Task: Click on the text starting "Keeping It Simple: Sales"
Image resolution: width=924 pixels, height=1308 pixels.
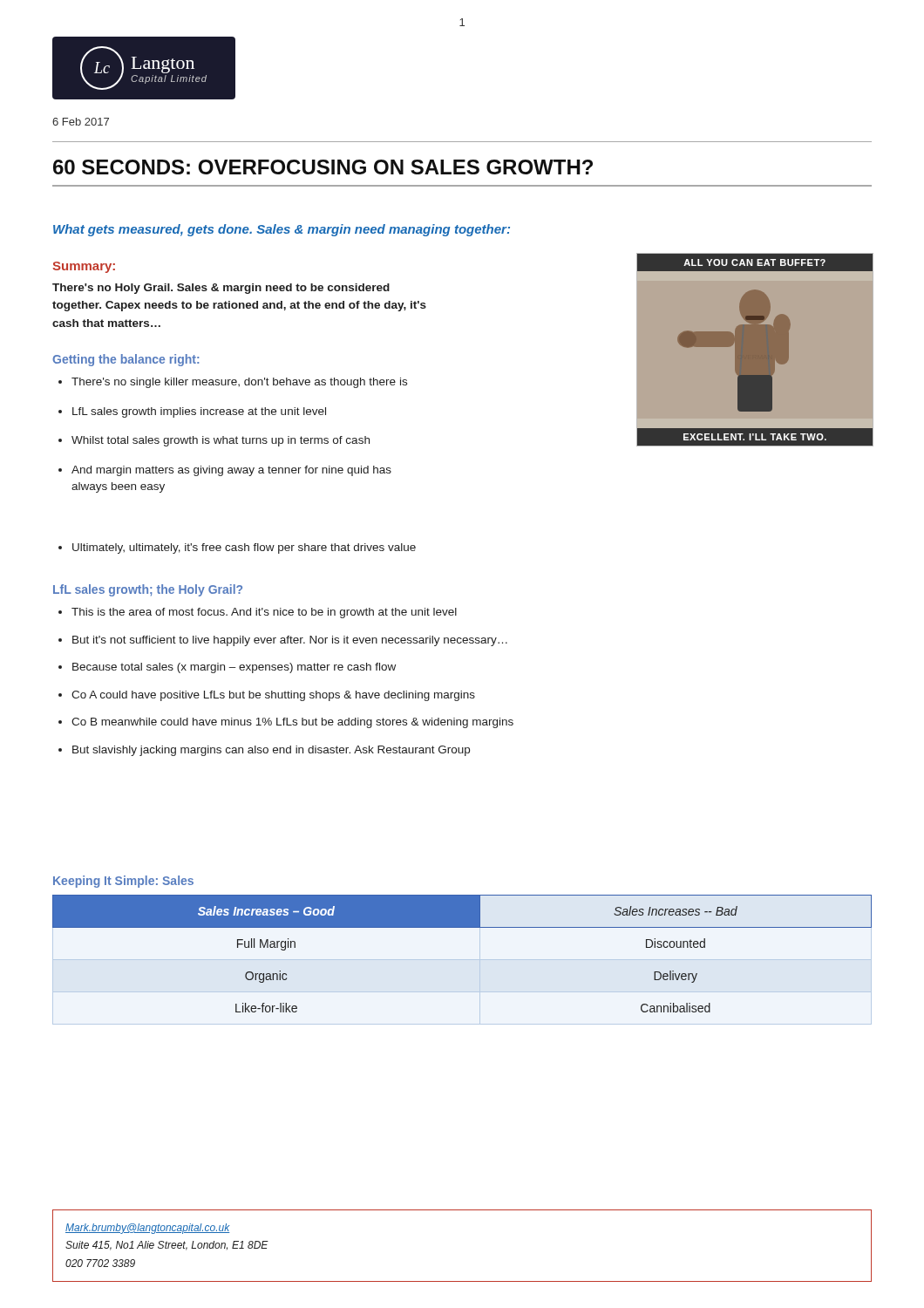Action: [x=123, y=881]
